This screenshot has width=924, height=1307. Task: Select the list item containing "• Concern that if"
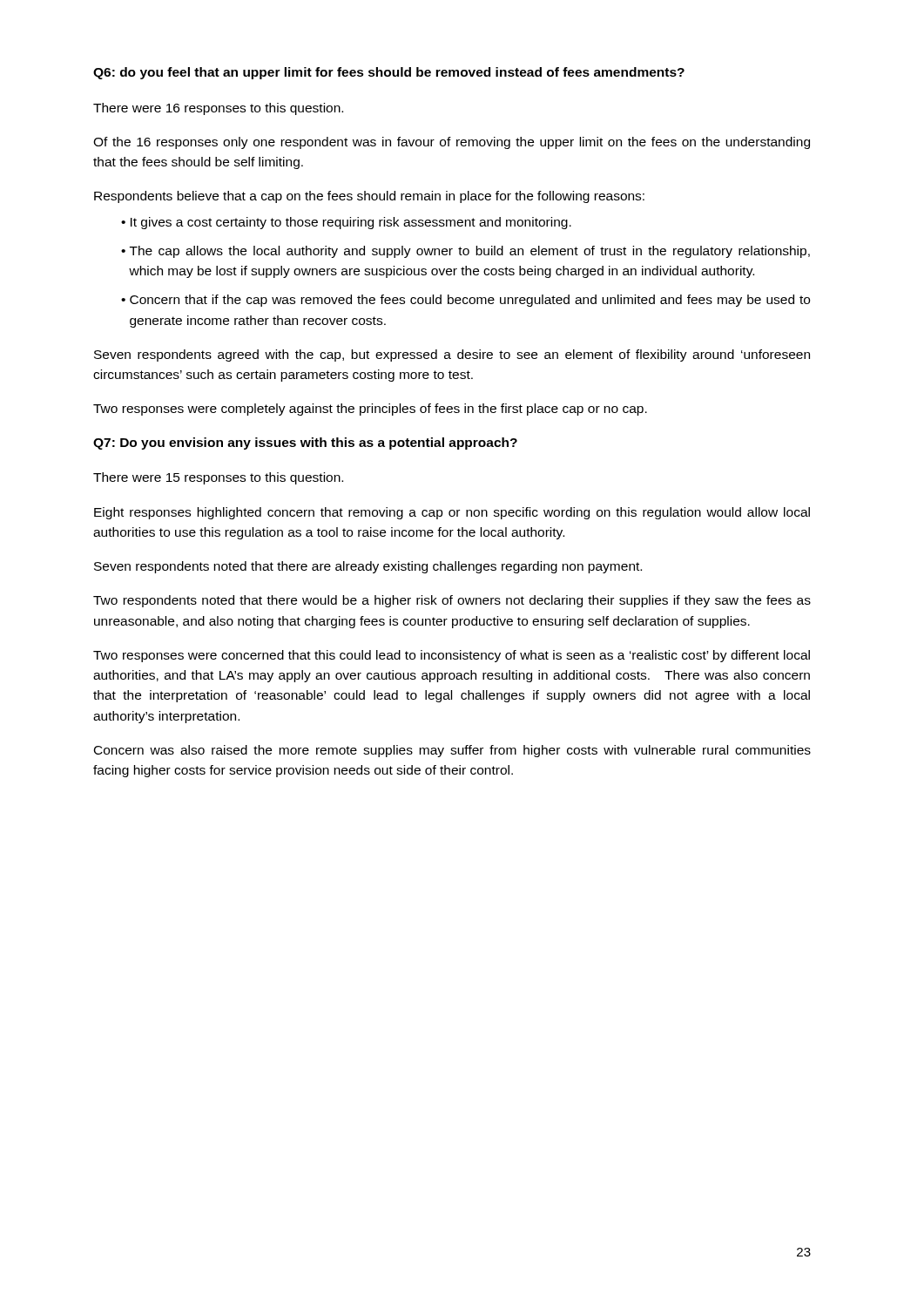(452, 310)
